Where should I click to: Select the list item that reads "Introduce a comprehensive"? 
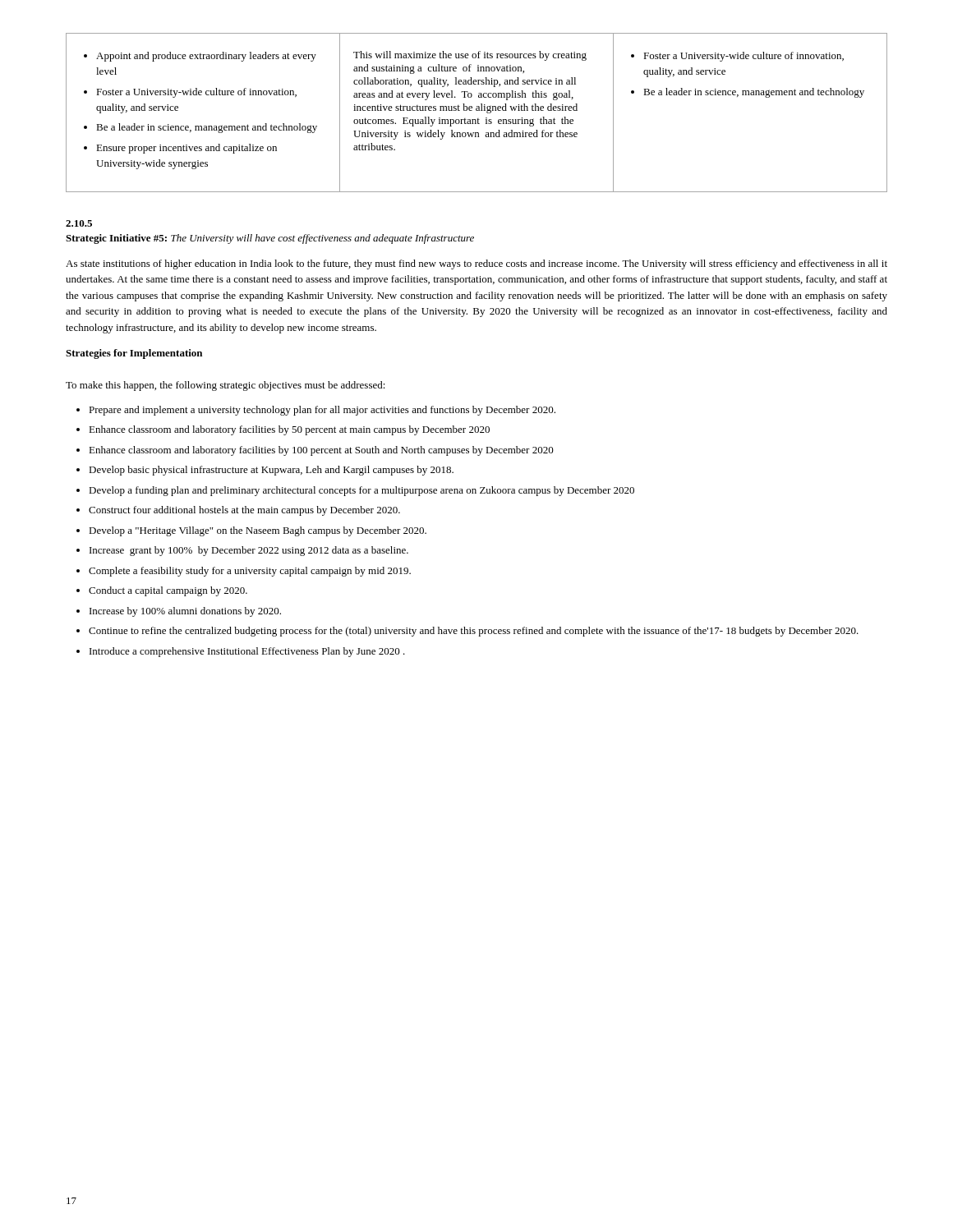(x=241, y=652)
